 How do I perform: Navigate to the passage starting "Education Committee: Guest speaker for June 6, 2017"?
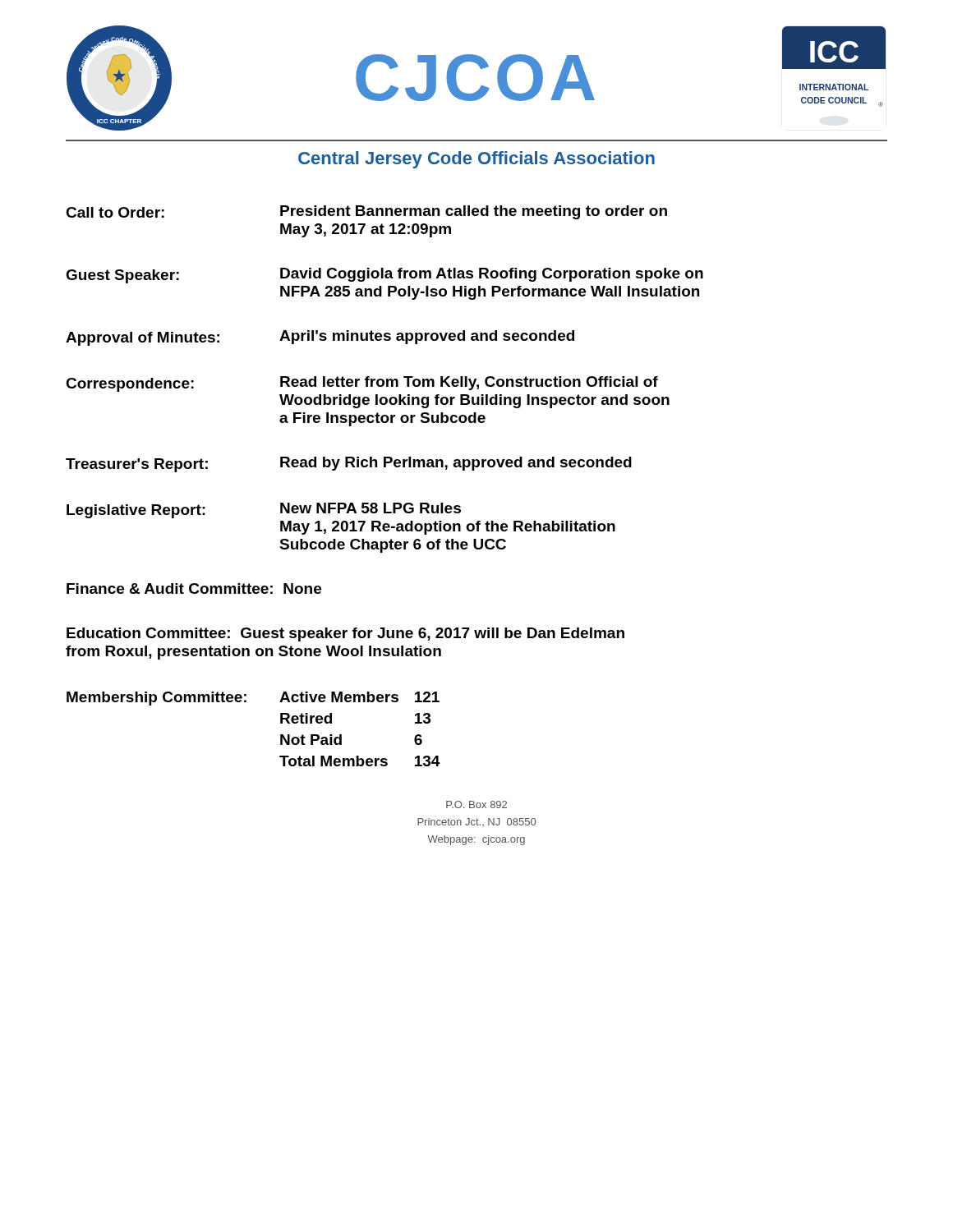click(x=346, y=642)
